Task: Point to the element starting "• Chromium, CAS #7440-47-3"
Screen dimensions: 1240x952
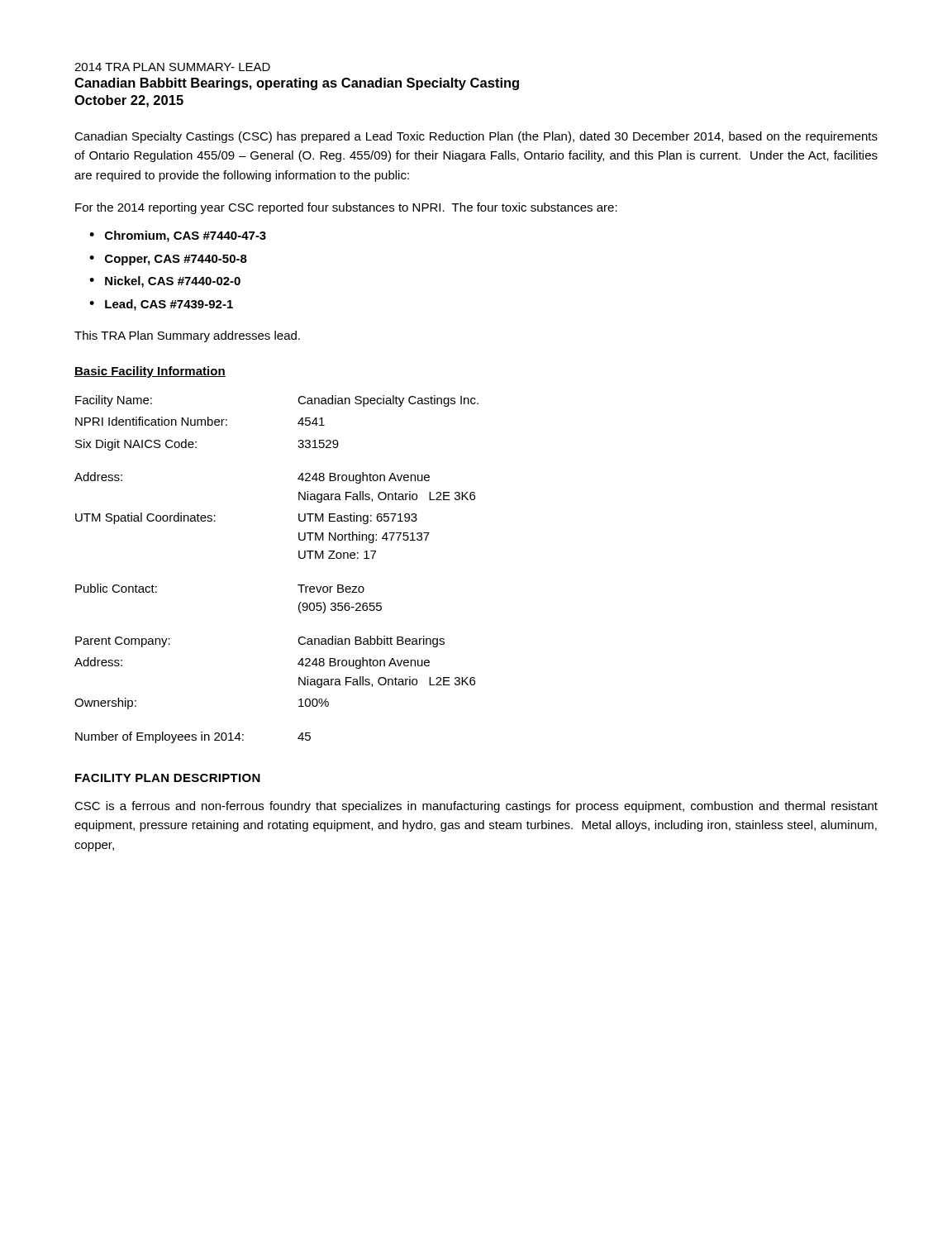Action: 178,235
